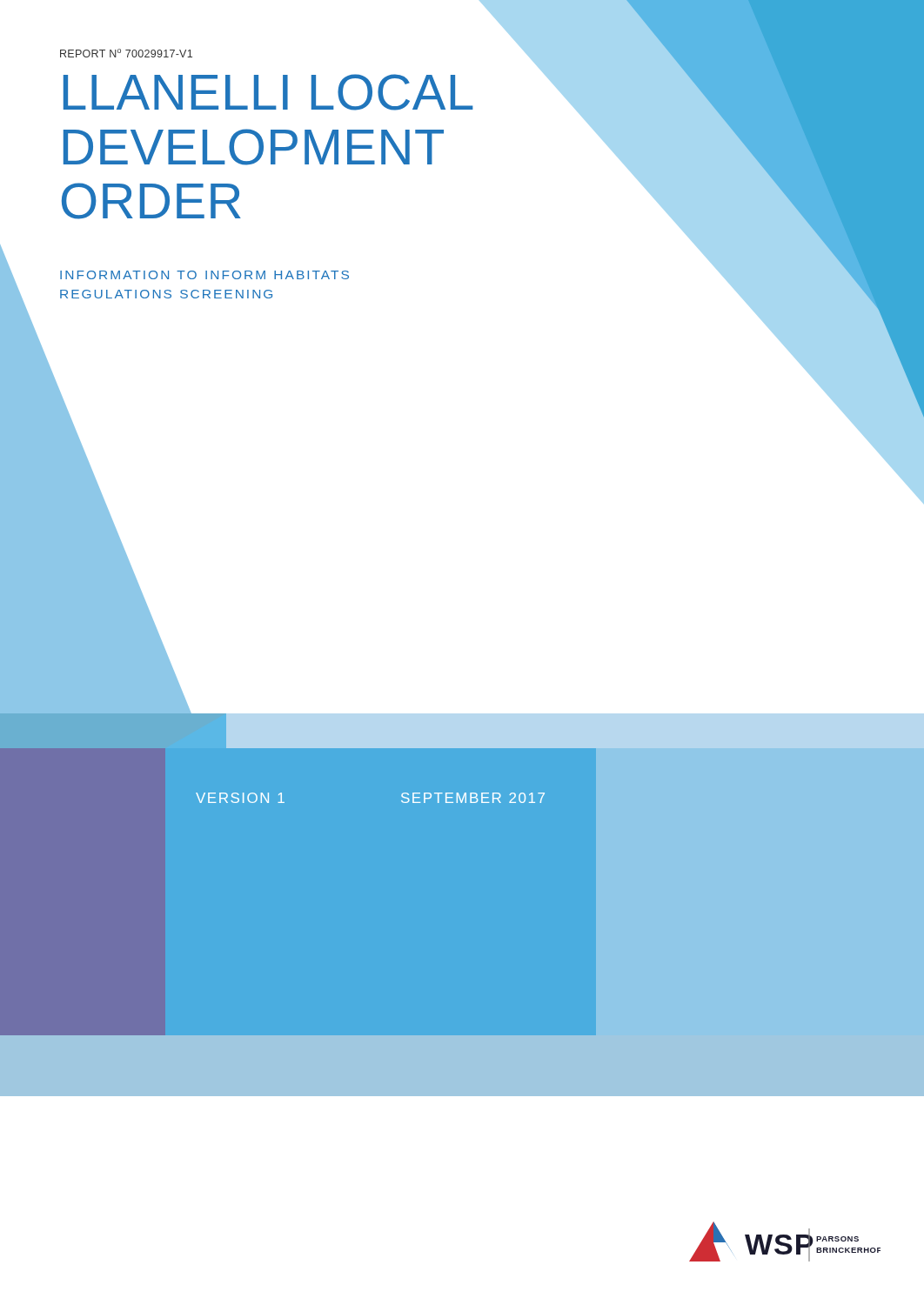Select the section header with the text "INFORMATION TO INFORM HABITATS"
924x1305 pixels.
pyautogui.click(x=246, y=285)
